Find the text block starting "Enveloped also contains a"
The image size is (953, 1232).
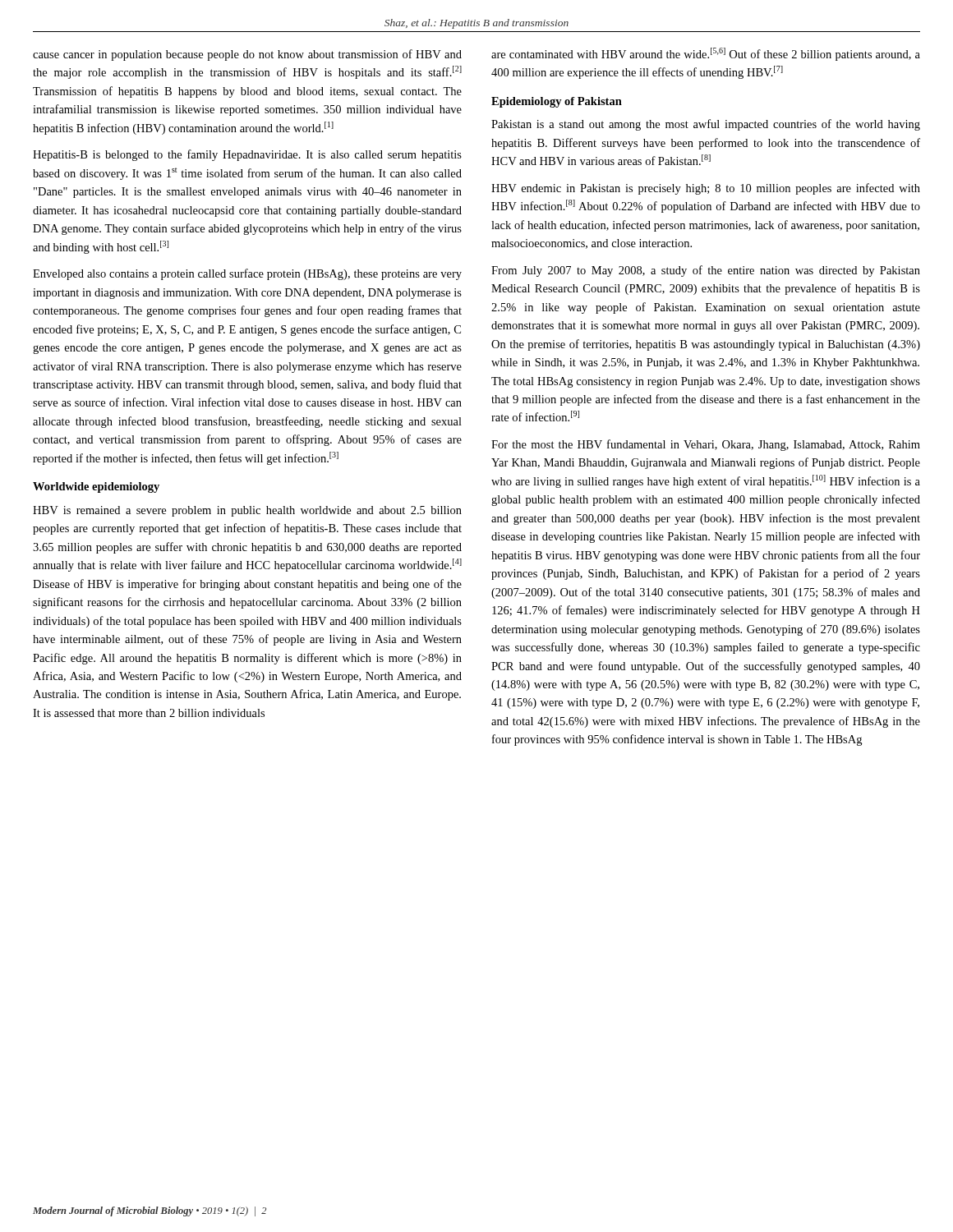[x=247, y=366]
